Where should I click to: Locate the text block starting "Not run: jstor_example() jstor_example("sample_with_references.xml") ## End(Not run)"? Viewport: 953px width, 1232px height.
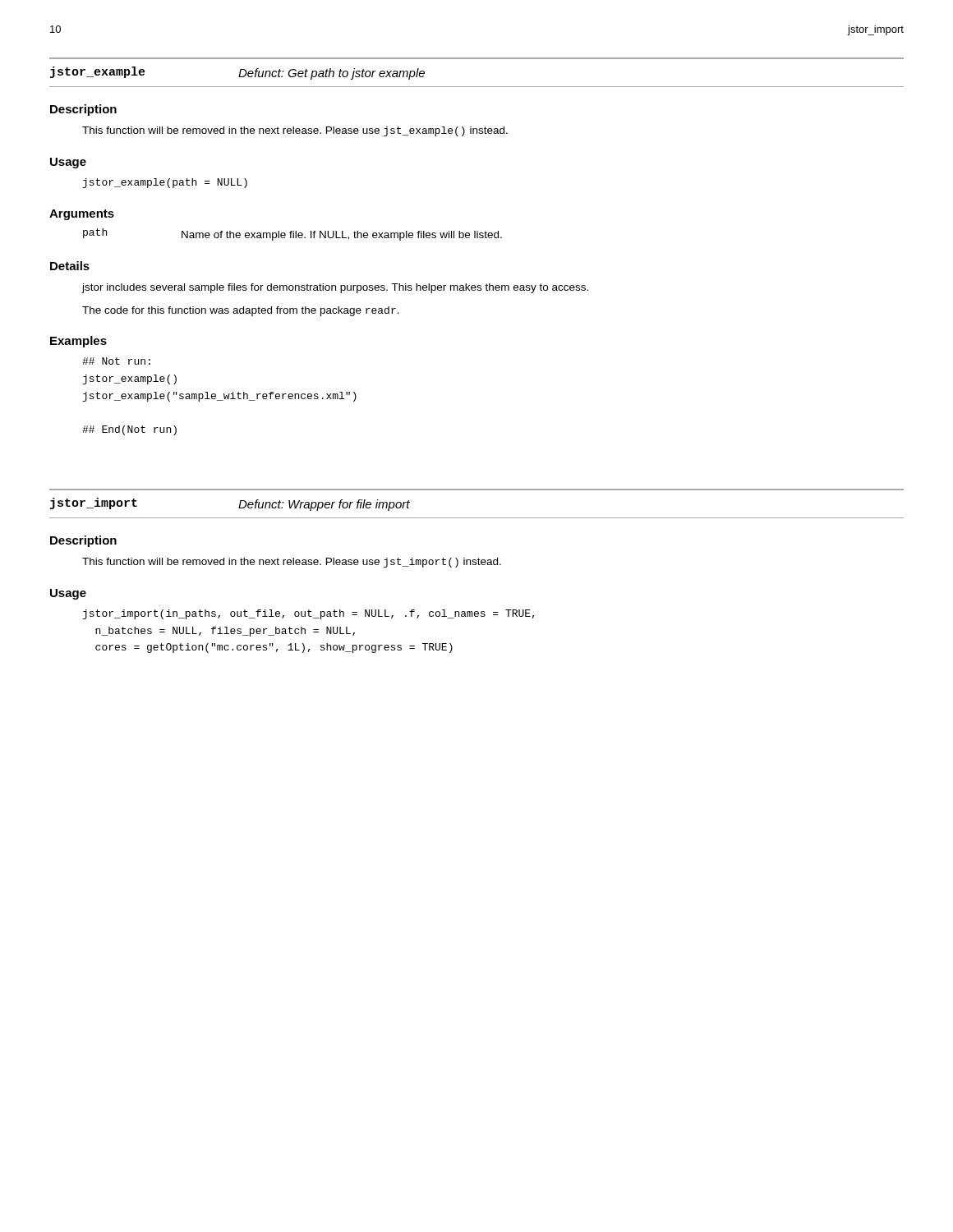point(220,396)
